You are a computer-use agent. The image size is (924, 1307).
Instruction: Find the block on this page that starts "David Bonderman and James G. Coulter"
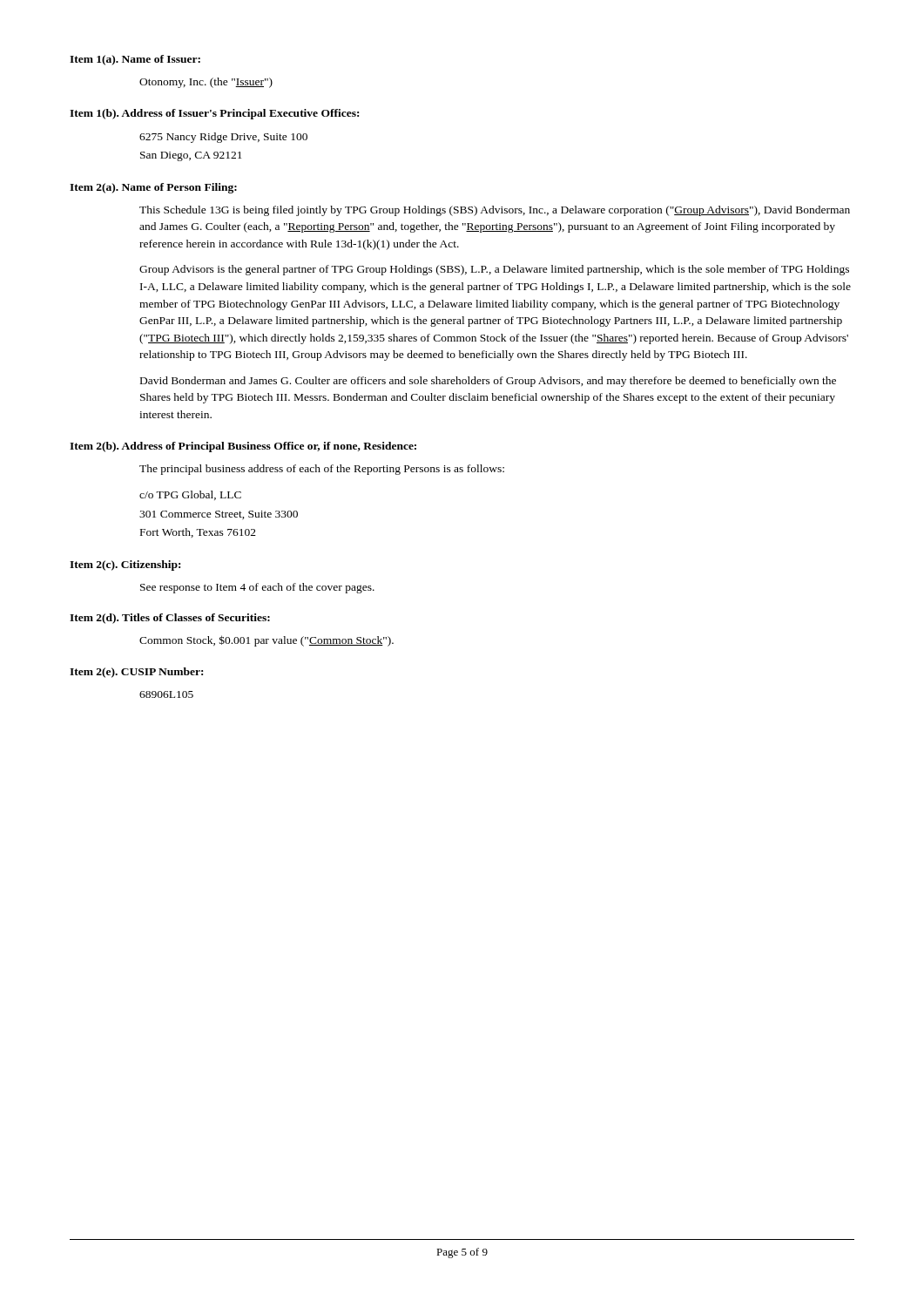point(488,397)
